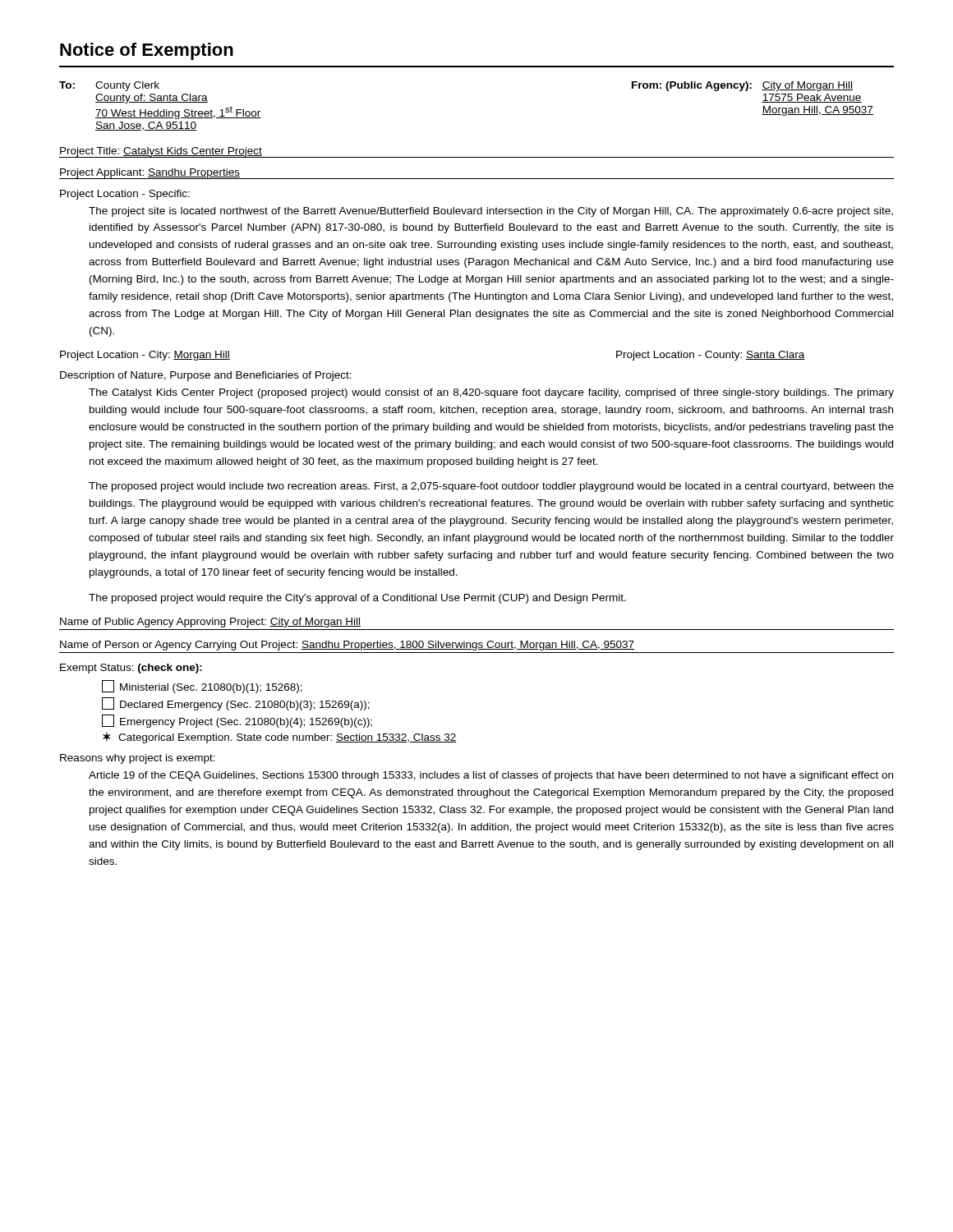Locate the block of text that opens with "Reasons why project is"

(x=137, y=758)
